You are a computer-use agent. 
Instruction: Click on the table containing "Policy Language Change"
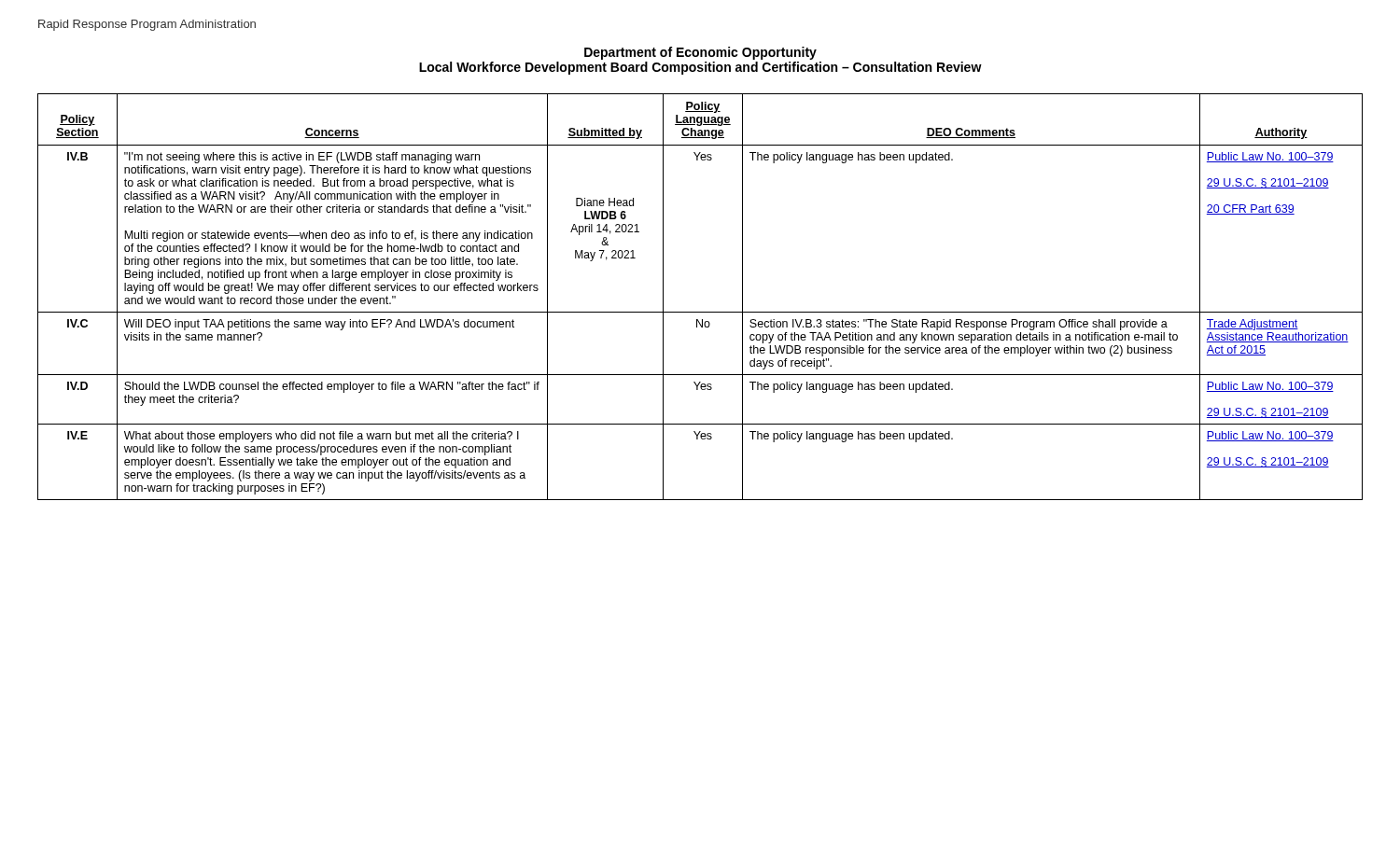coord(700,297)
